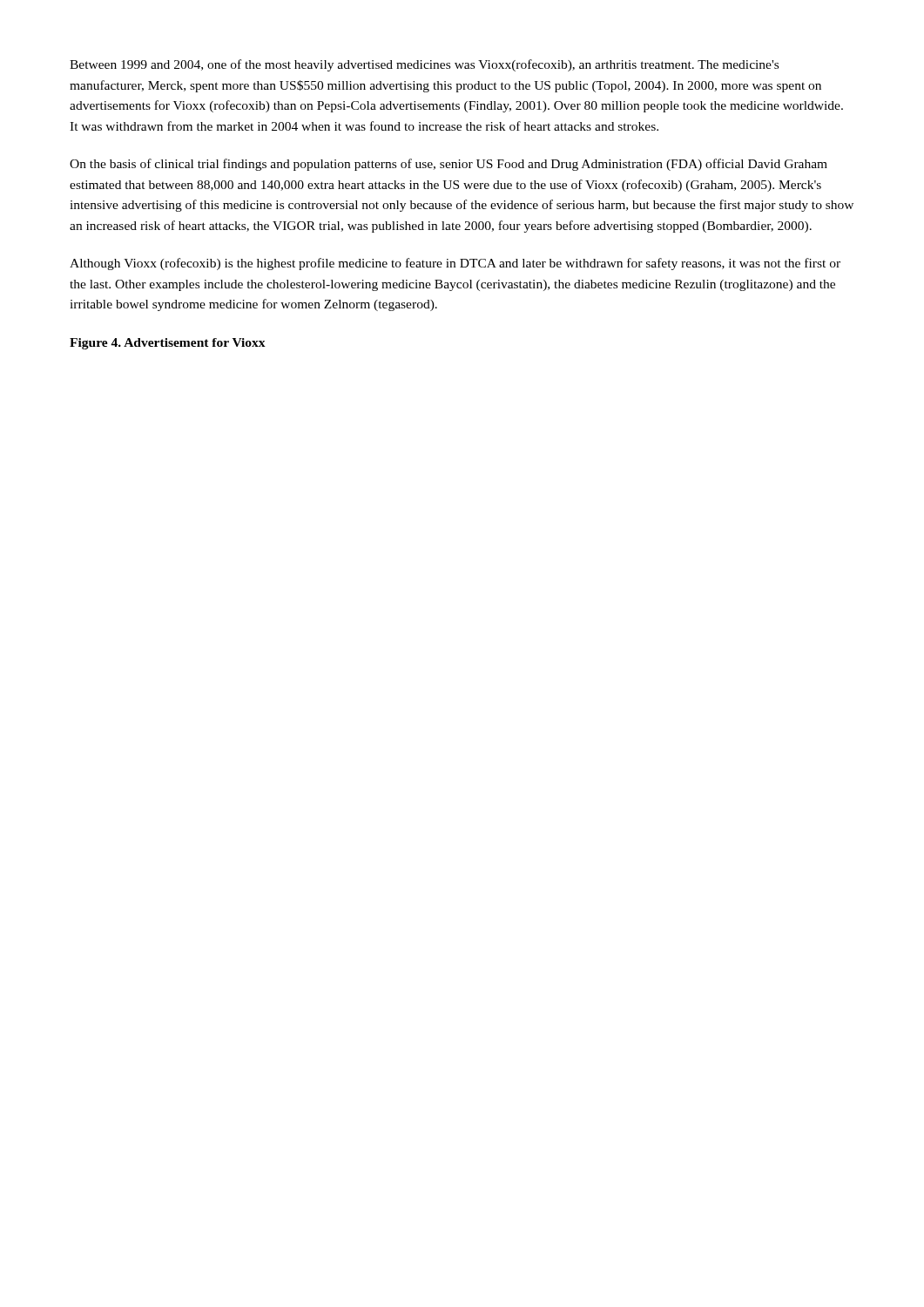Locate the text starting "Figure 4. Advertisement for Vioxx"
924x1307 pixels.
(167, 342)
